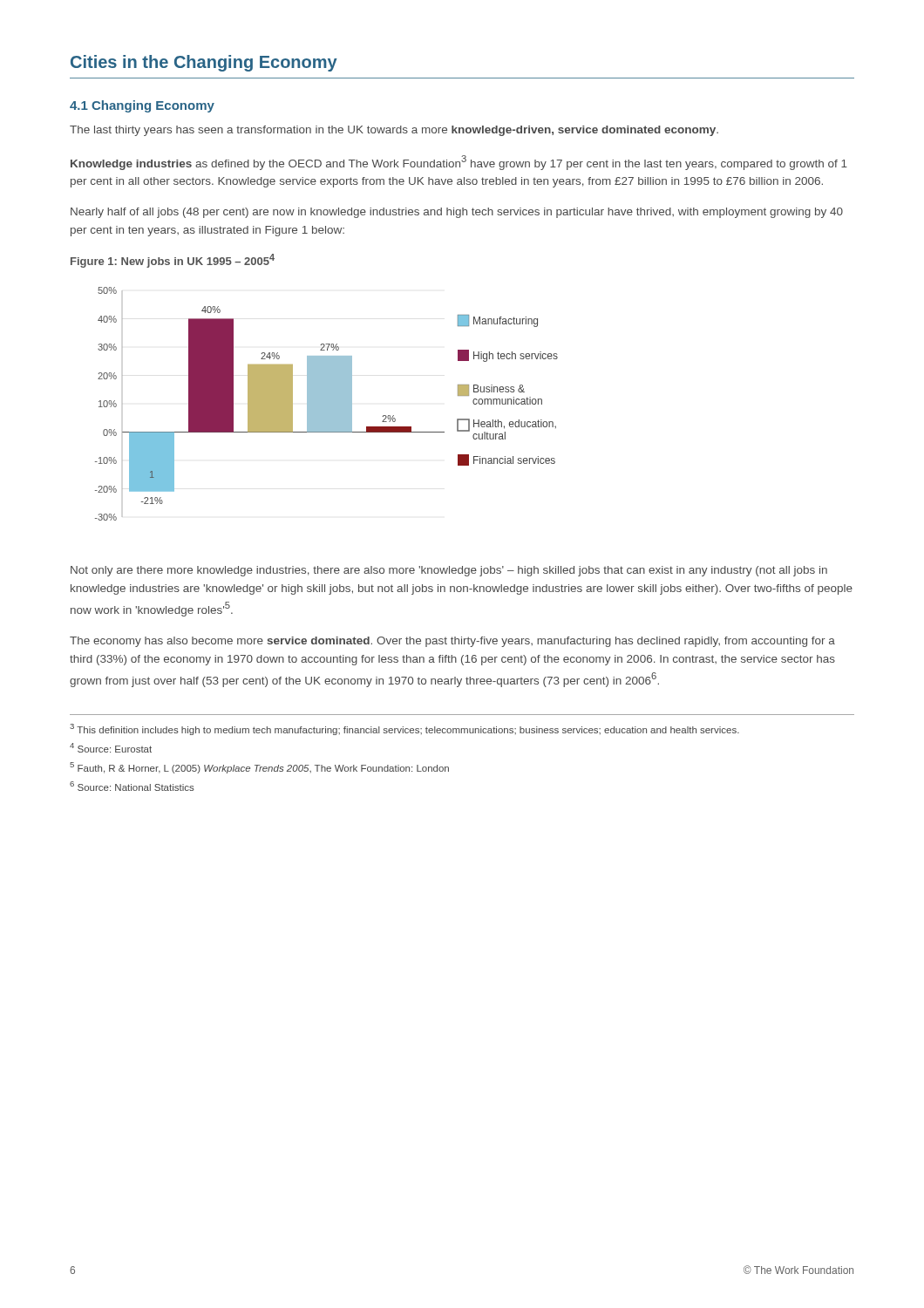Screen dimensions: 1308x924
Task: Locate the passage starting "Not only are there more knowledge industries, there"
Action: tap(461, 590)
